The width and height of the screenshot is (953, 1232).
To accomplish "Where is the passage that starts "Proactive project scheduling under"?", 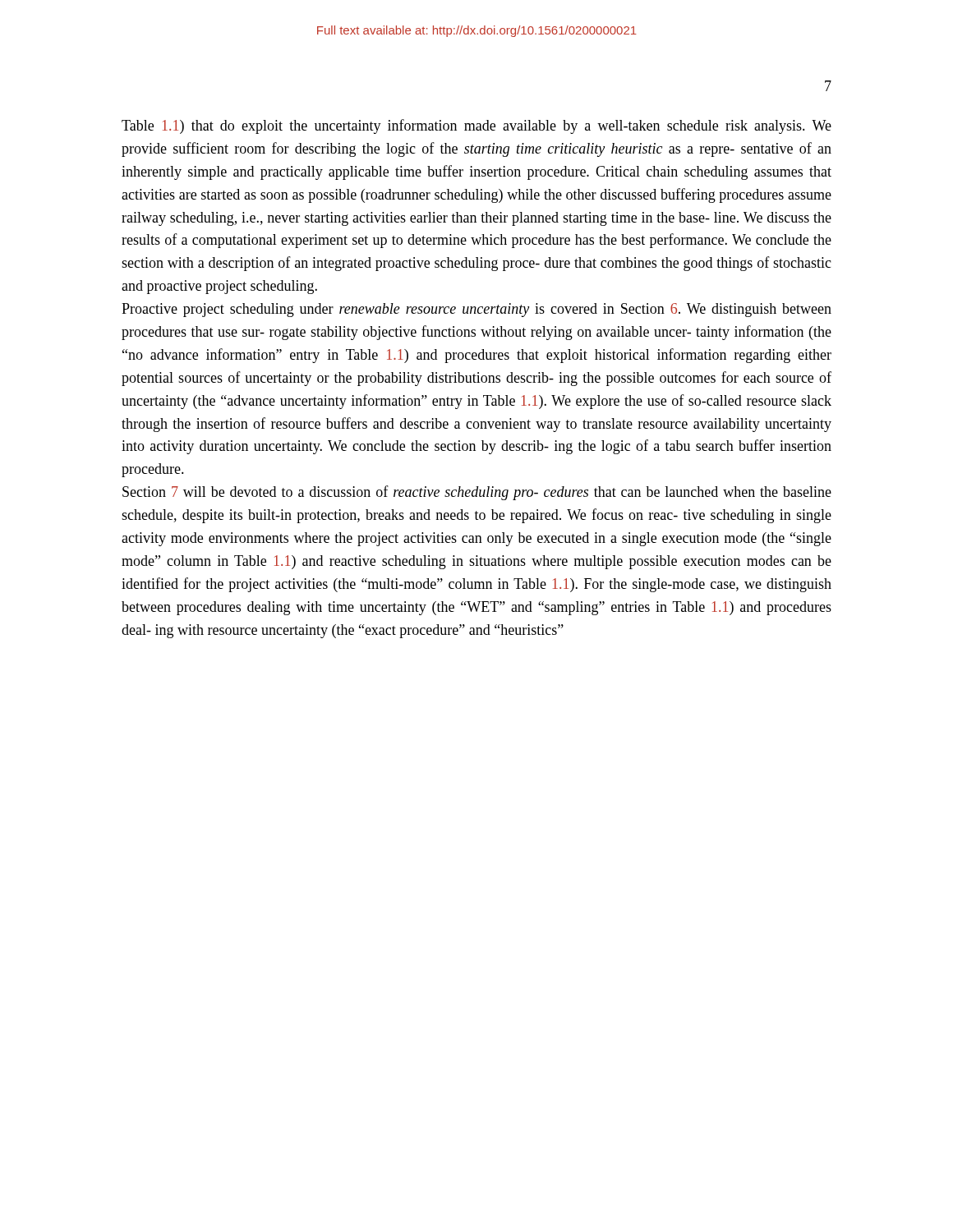I will 476,390.
